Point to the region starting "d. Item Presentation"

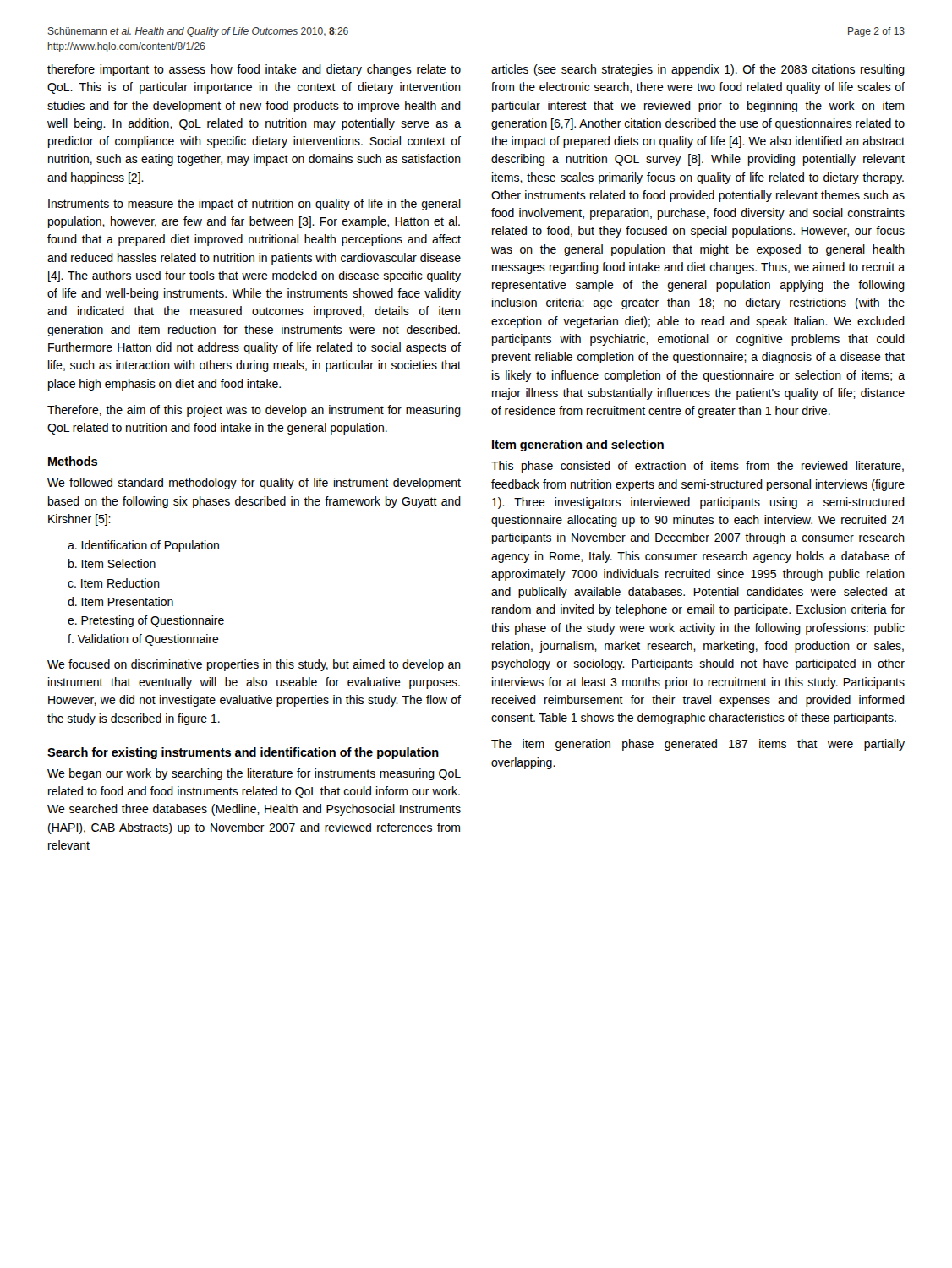pyautogui.click(x=121, y=602)
